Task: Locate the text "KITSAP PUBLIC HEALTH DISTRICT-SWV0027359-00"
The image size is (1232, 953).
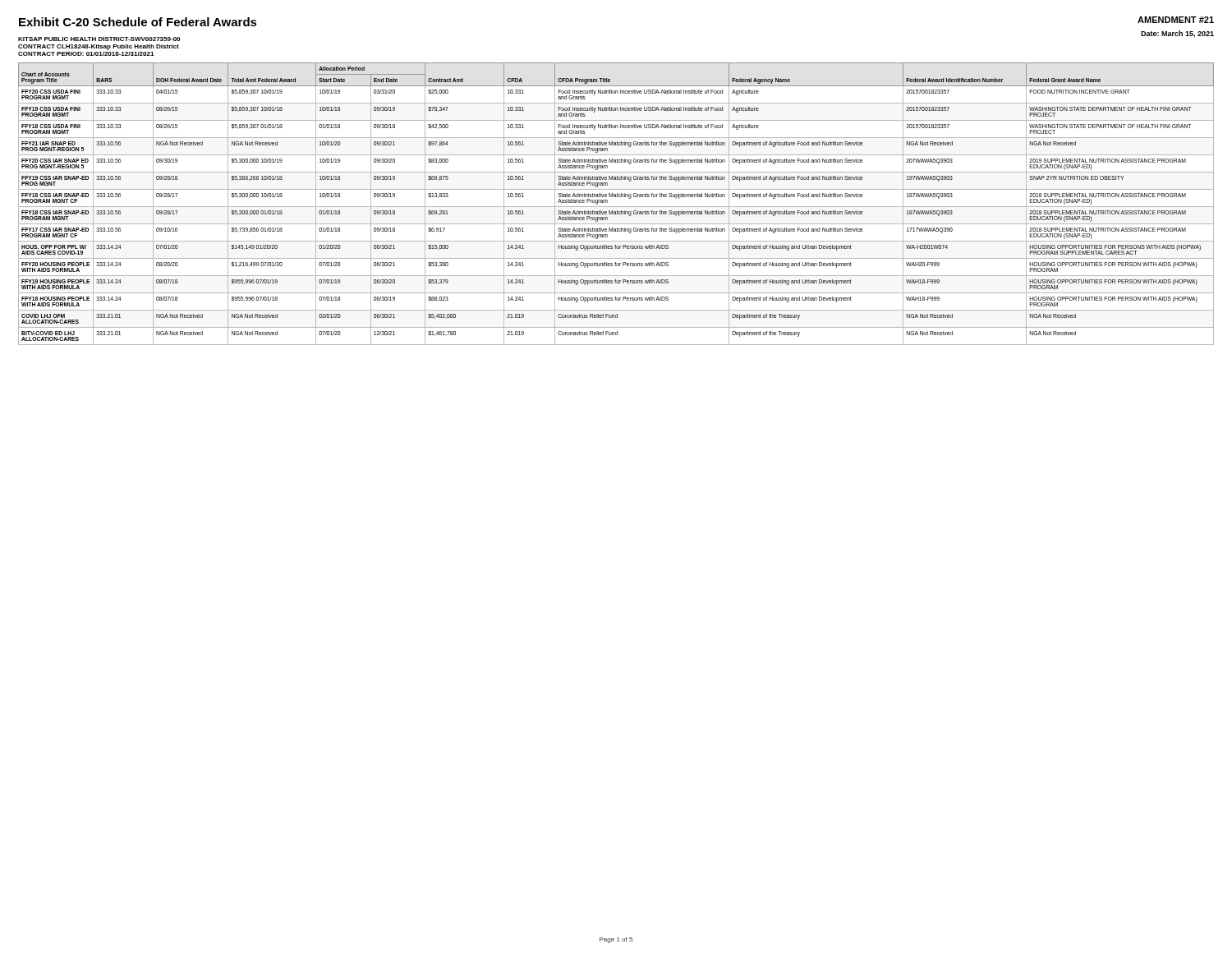Action: pos(99,39)
